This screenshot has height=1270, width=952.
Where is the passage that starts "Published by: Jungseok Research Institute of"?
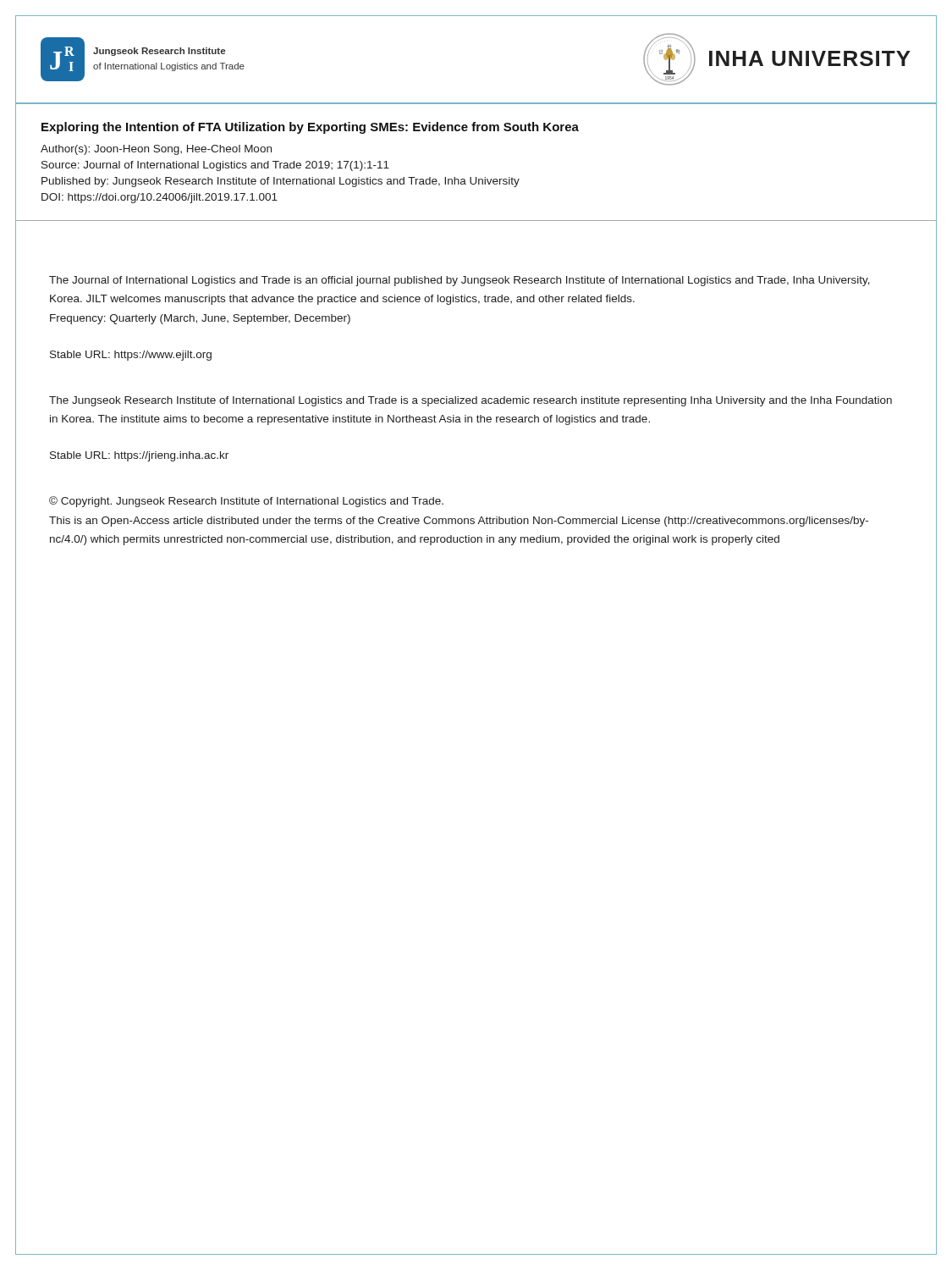280,181
